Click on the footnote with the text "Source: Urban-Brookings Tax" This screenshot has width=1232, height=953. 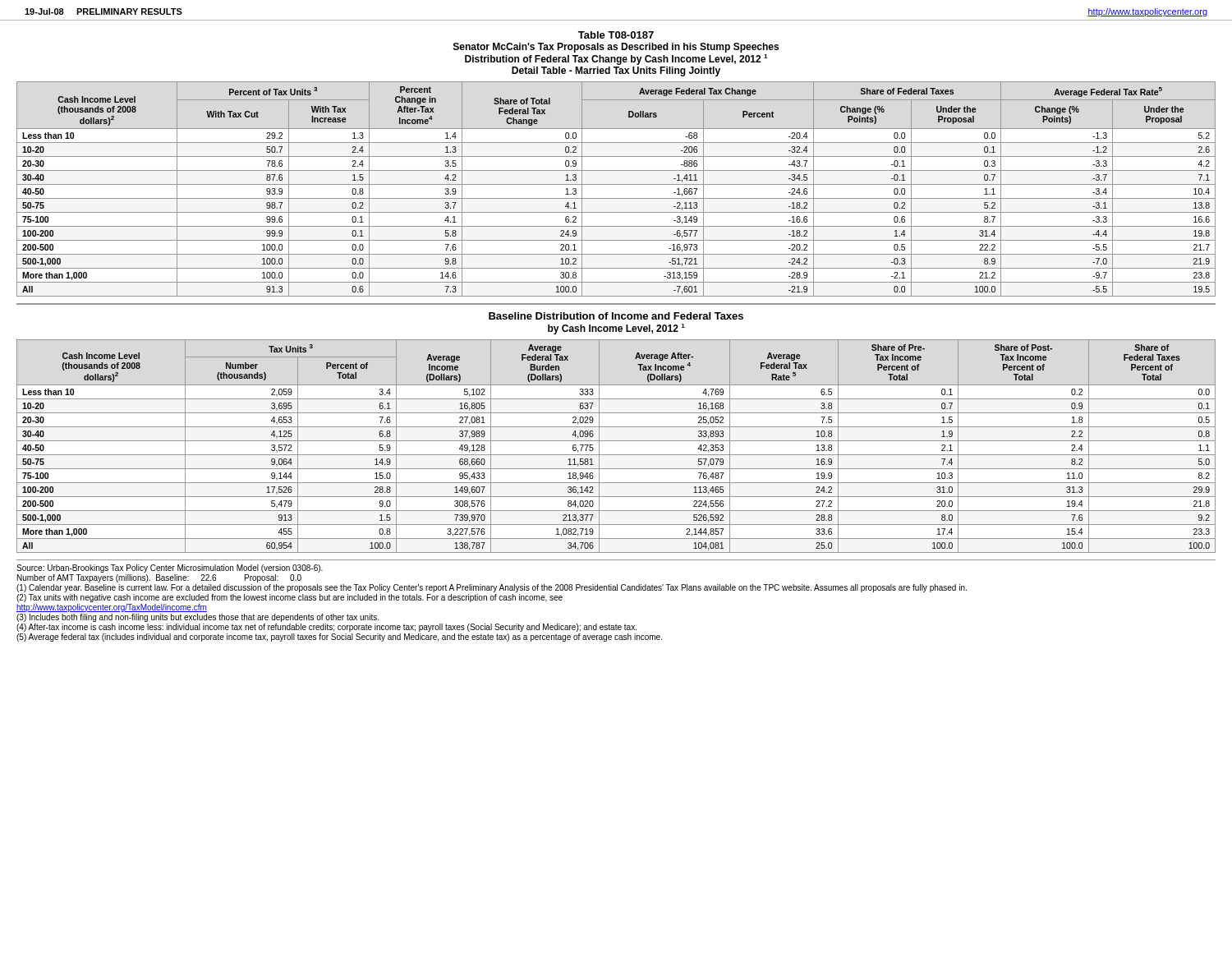pos(170,568)
